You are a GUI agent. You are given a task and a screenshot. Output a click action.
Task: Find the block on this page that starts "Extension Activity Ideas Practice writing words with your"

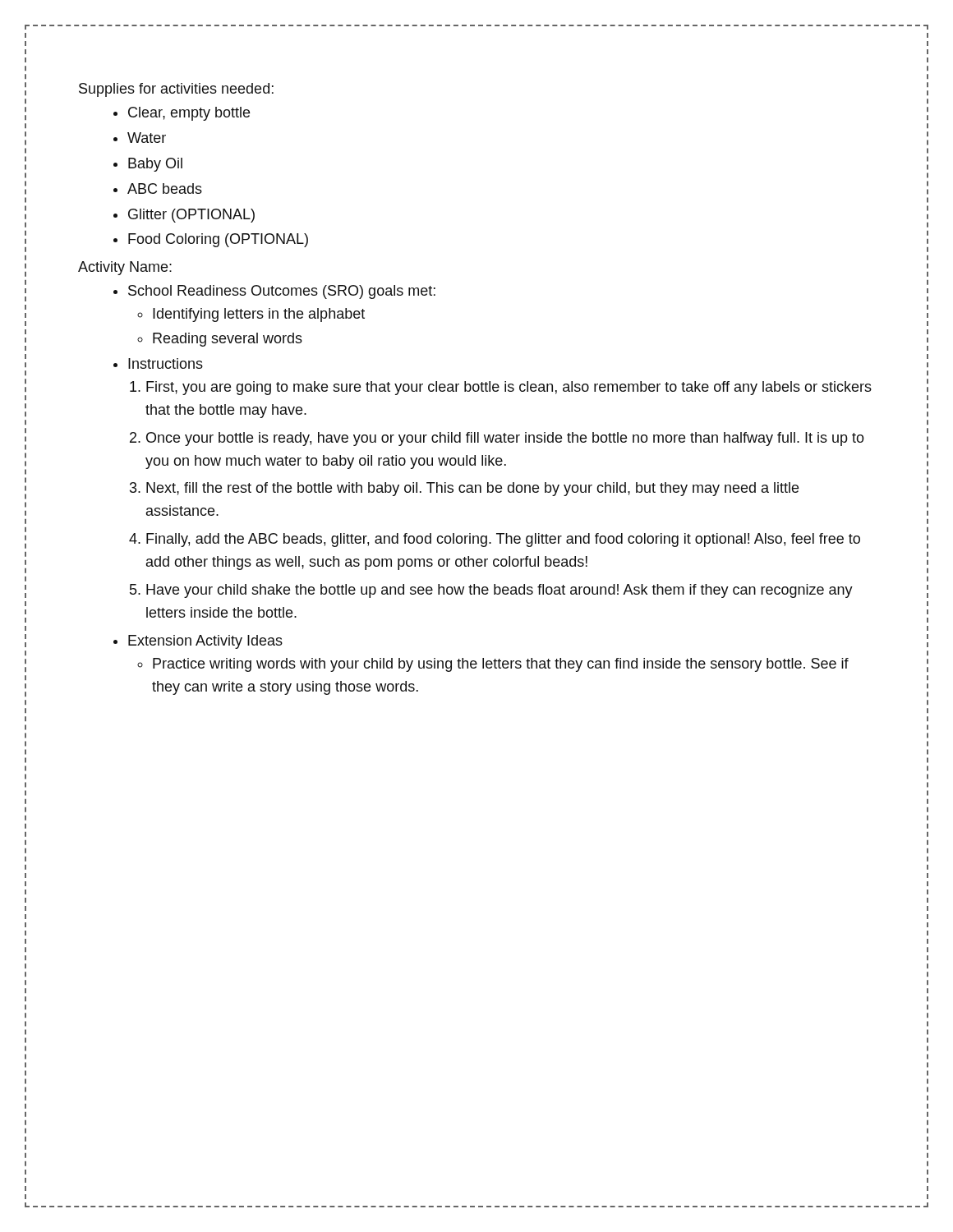pyautogui.click(x=501, y=665)
